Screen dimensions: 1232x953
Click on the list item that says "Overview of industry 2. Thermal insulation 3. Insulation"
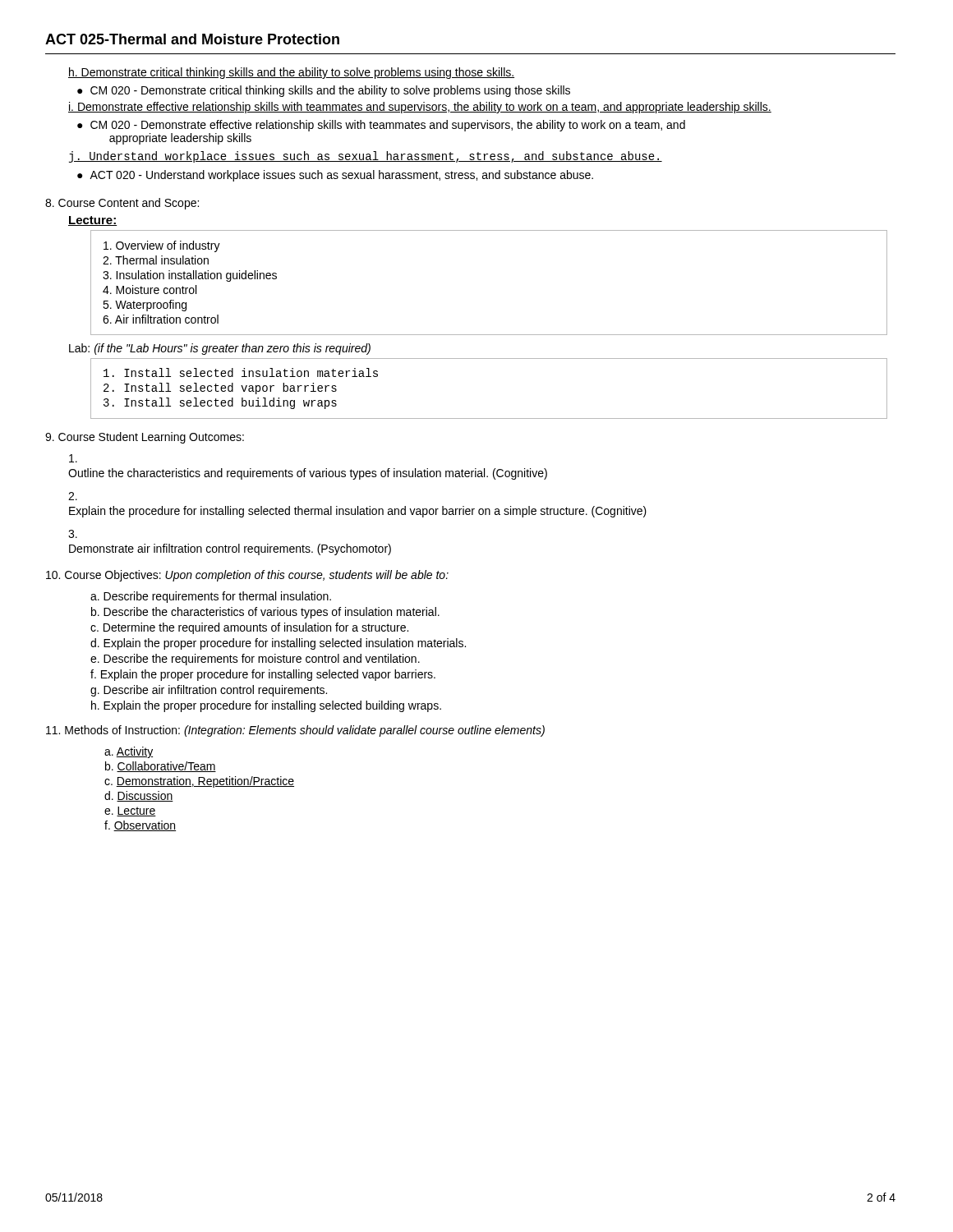[489, 283]
